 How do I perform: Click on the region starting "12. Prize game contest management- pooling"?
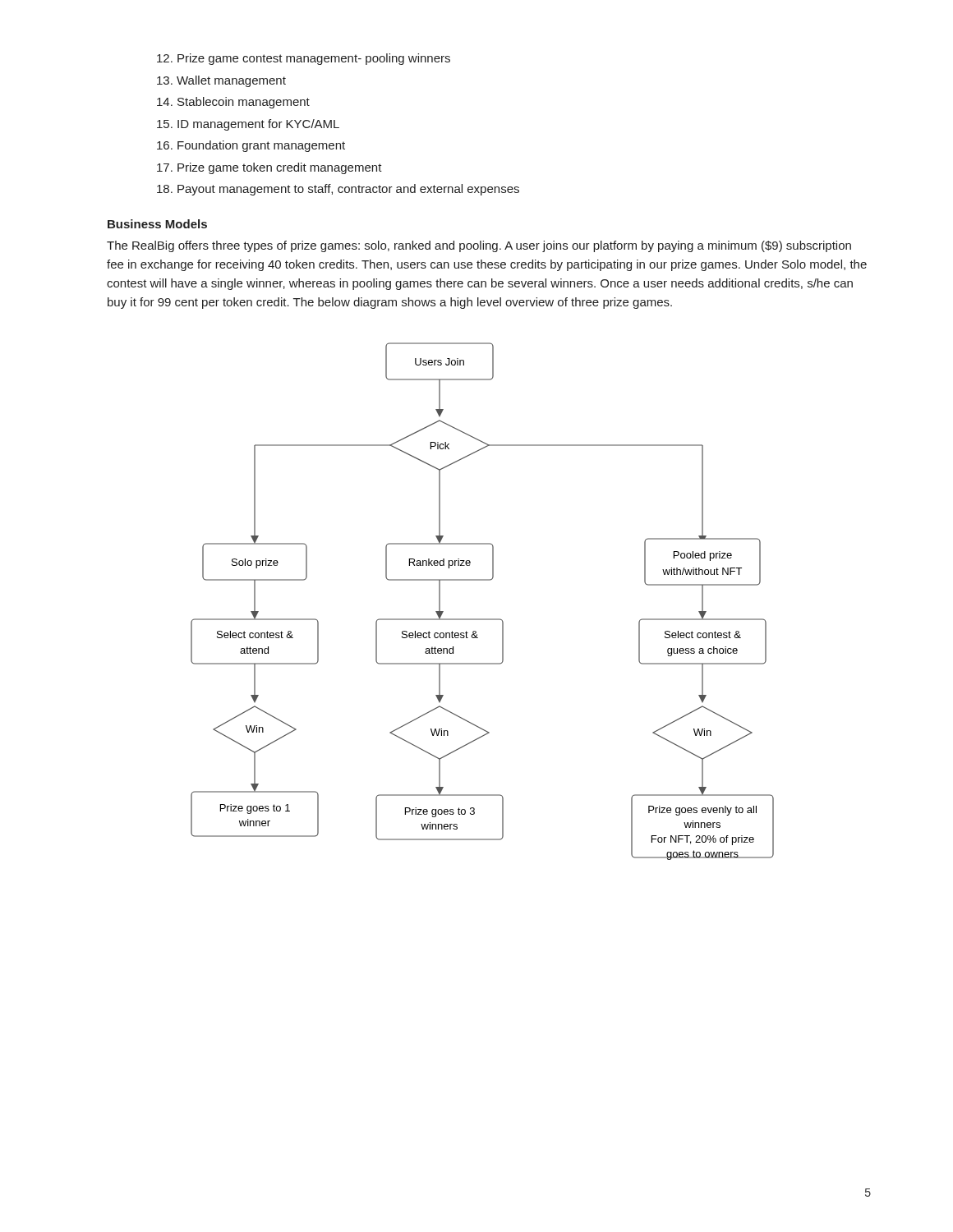point(303,58)
